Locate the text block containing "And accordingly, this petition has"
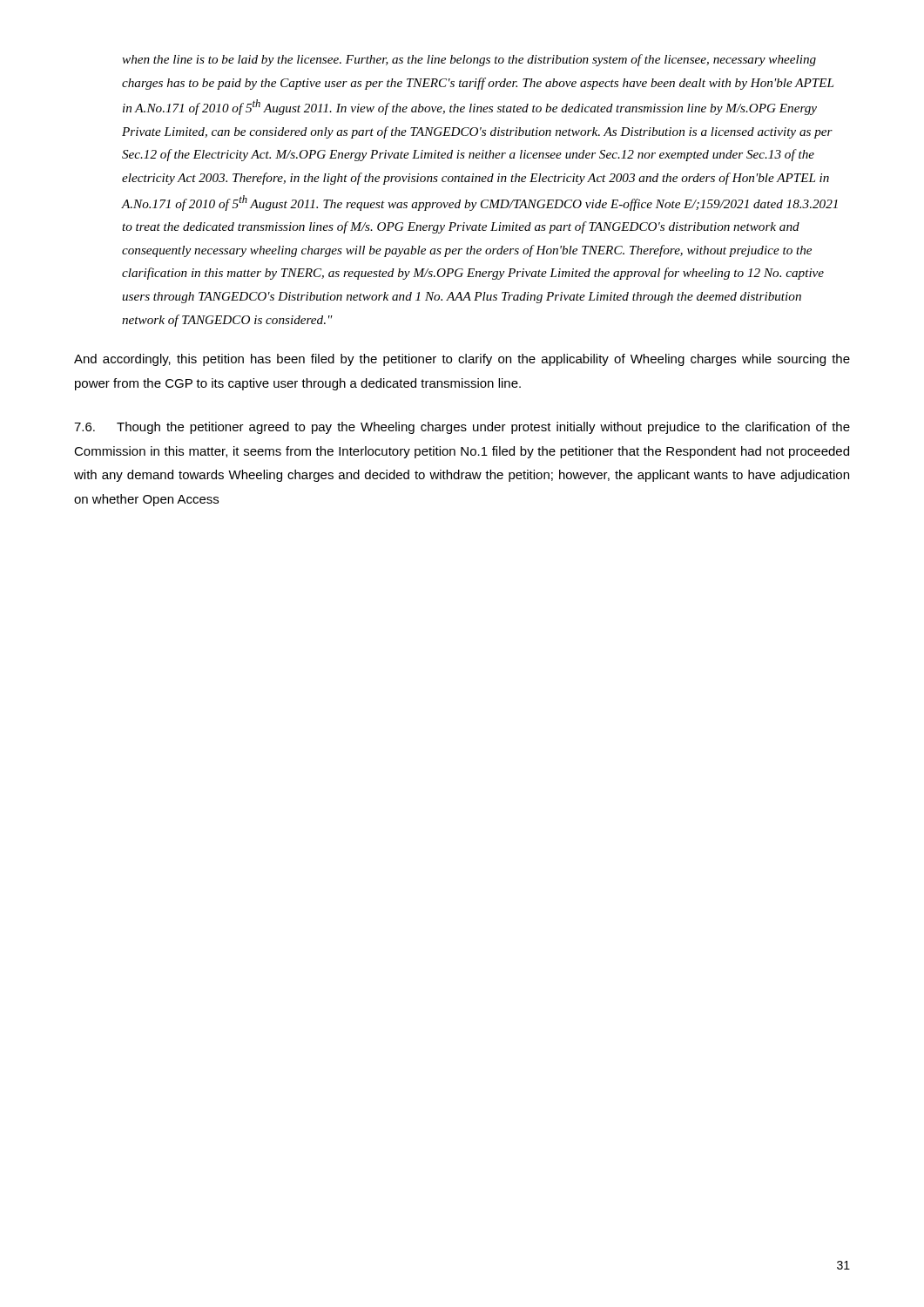Screen dimensions: 1307x924 pyautogui.click(x=462, y=371)
